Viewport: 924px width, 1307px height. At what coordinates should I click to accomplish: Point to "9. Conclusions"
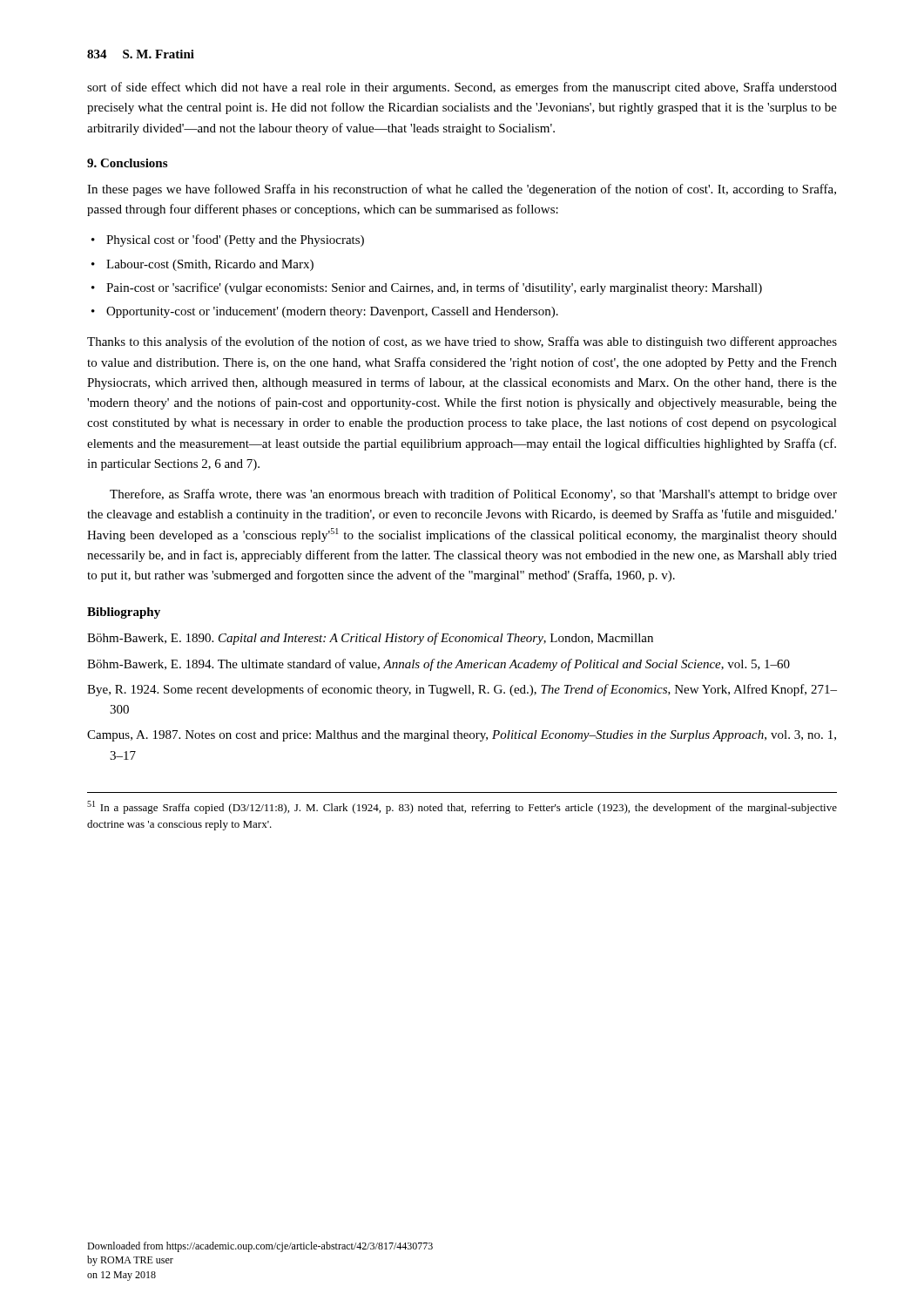pos(127,163)
